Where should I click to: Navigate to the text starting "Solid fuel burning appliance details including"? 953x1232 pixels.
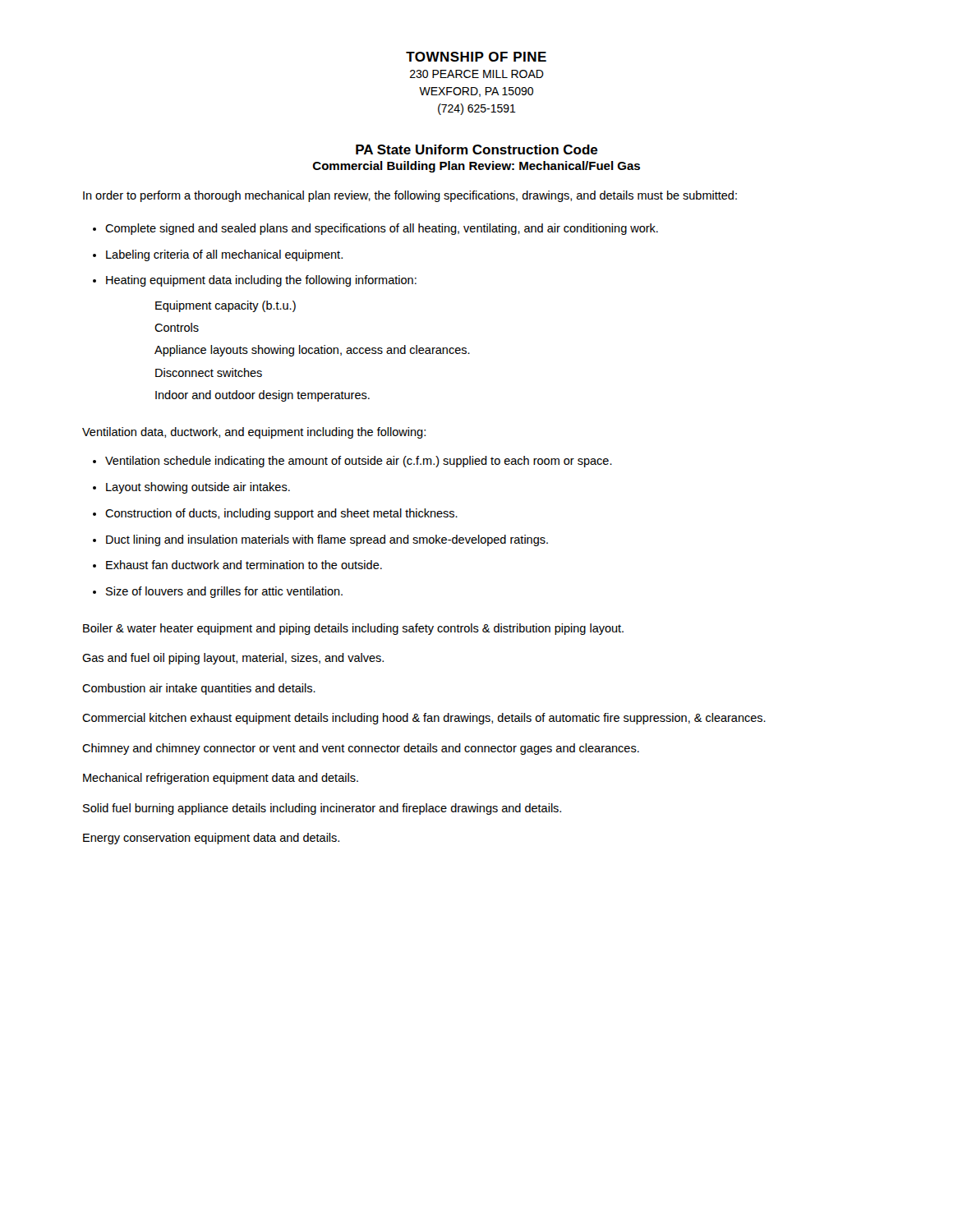pyautogui.click(x=322, y=808)
